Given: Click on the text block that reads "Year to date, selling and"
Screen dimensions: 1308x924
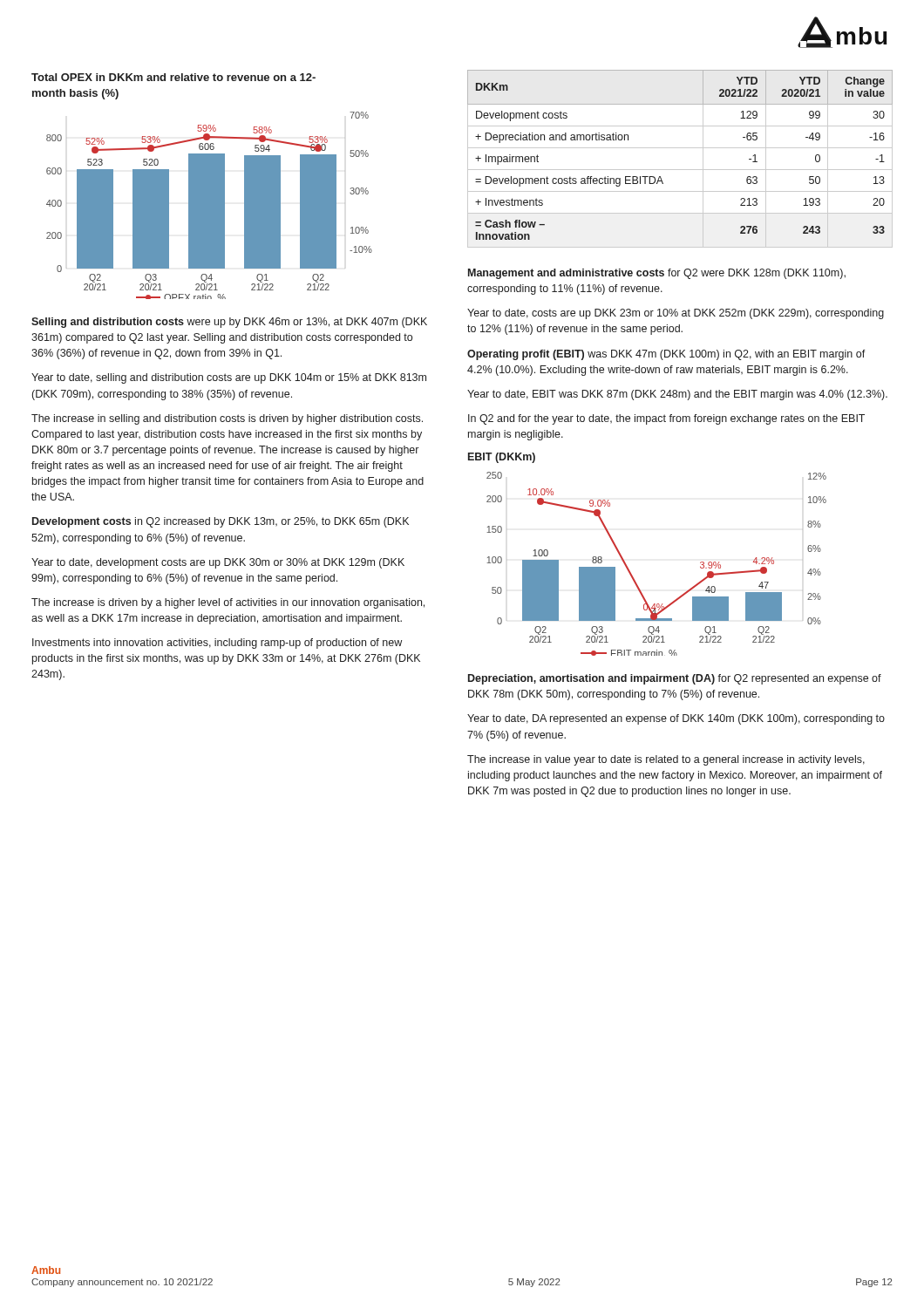Looking at the screenshot, I should [x=229, y=386].
